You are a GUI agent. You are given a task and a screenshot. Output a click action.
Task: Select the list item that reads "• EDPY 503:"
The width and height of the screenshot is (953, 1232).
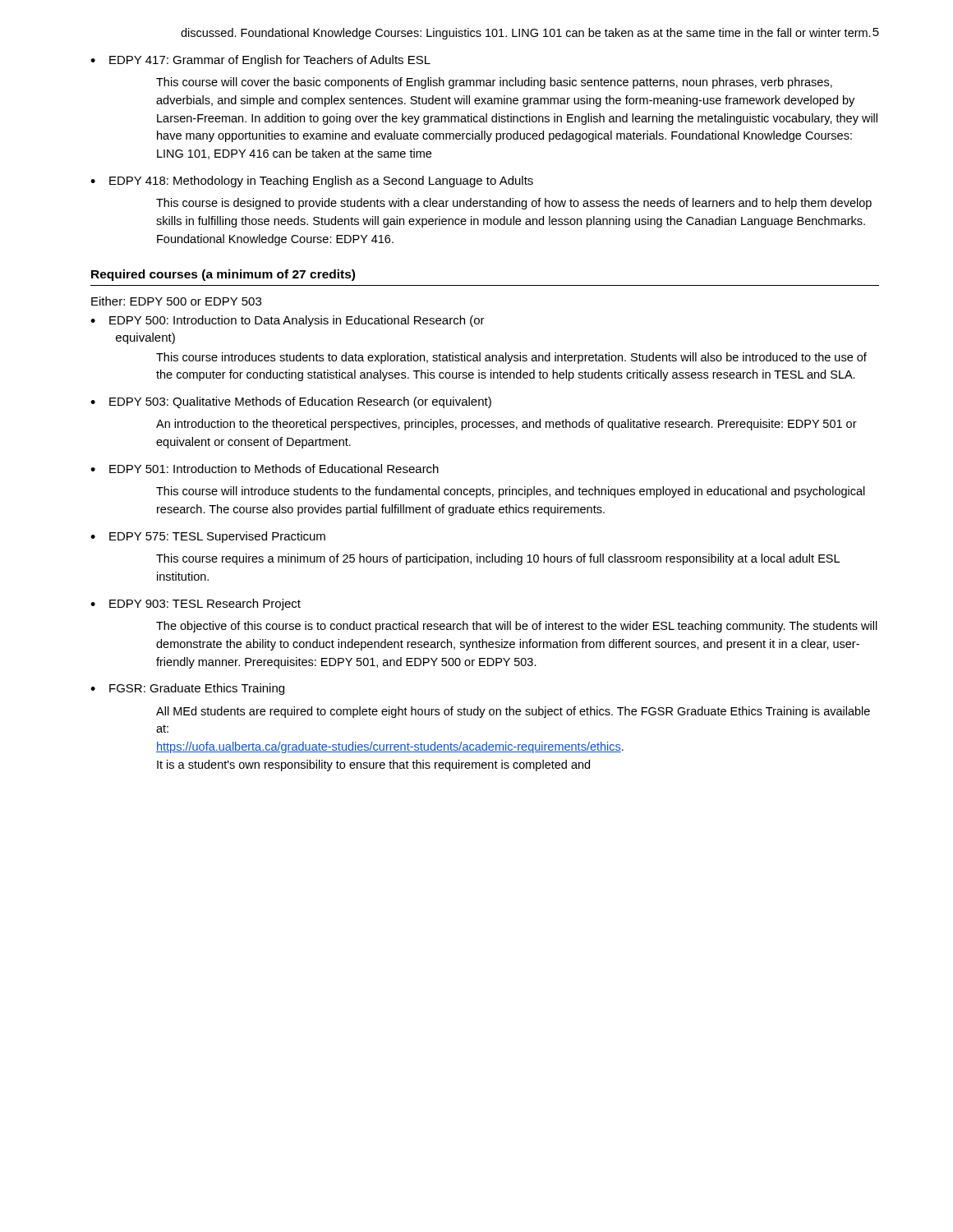tap(485, 422)
